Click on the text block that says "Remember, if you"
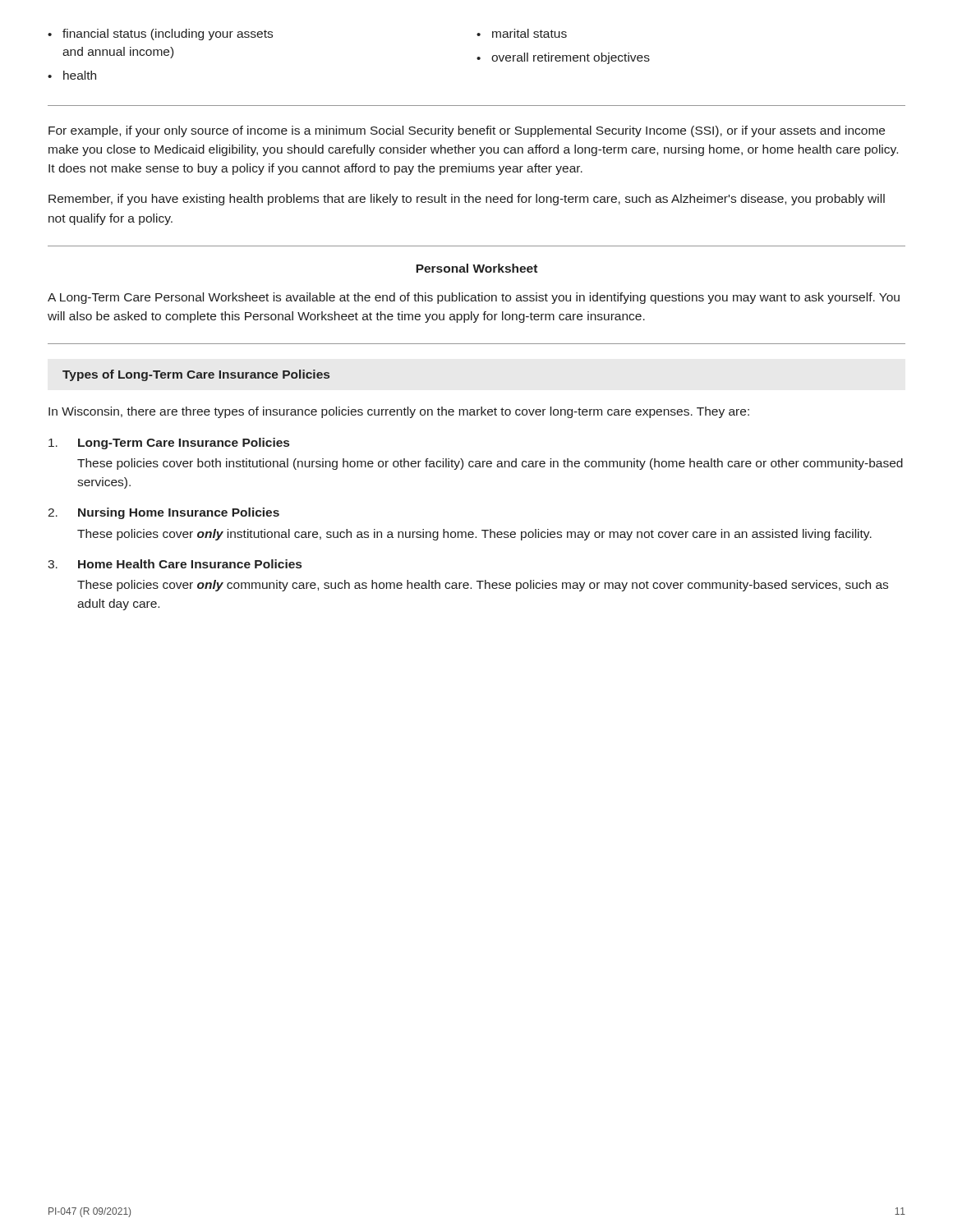This screenshot has height=1232, width=953. [466, 208]
